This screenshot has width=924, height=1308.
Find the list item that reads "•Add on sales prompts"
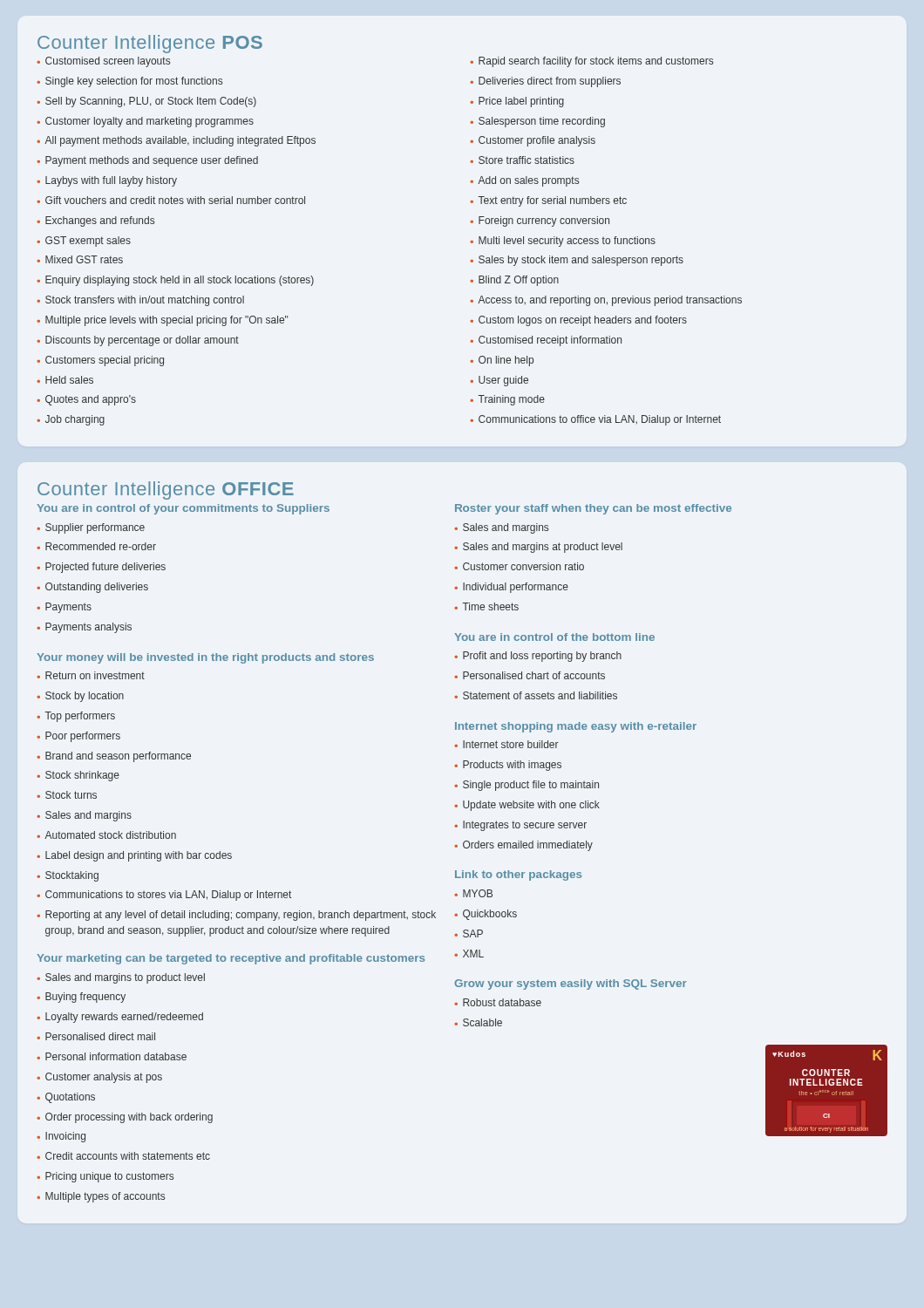[x=525, y=182]
